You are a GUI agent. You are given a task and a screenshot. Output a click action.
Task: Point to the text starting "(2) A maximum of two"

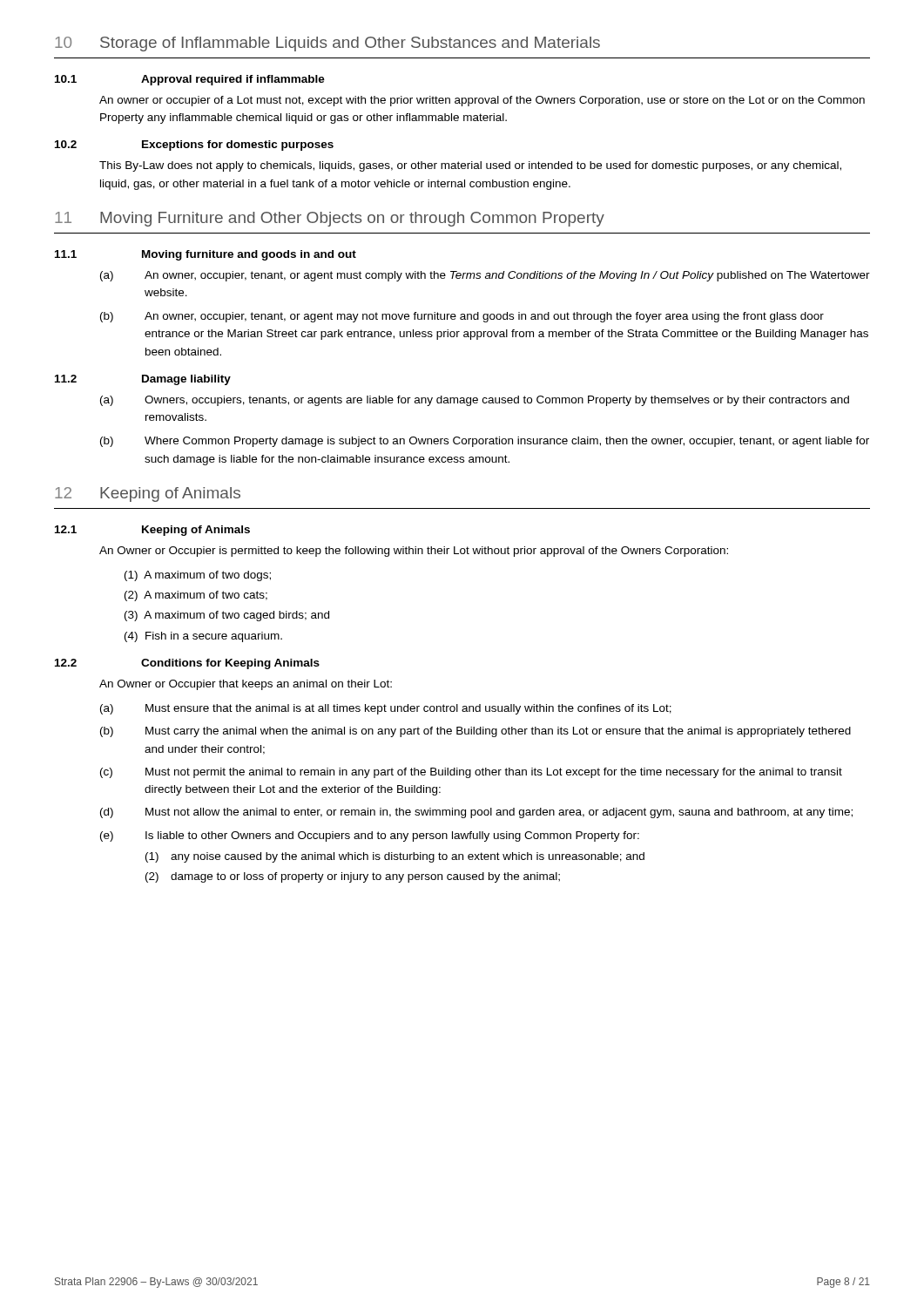(x=196, y=595)
